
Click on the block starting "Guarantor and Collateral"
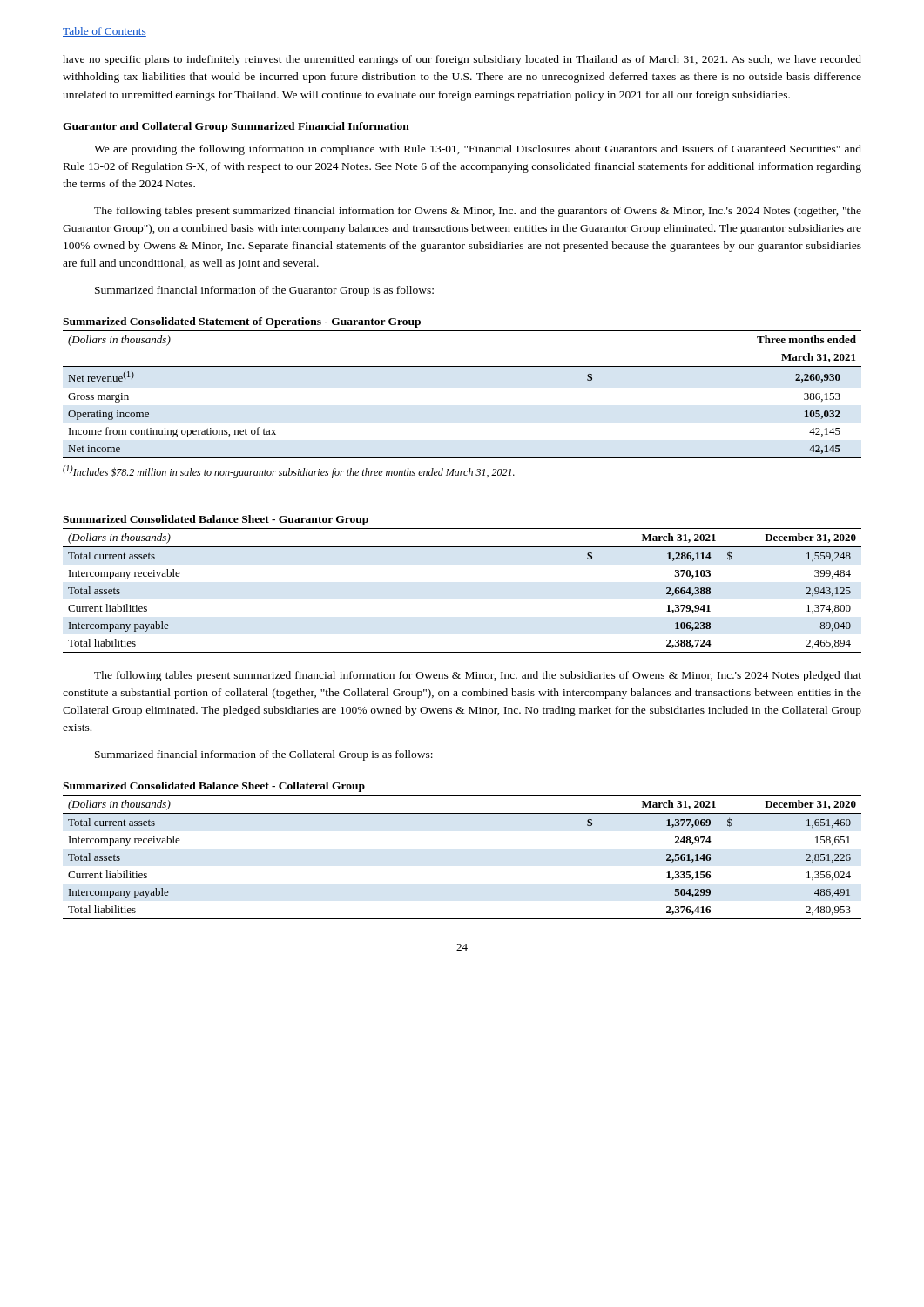click(236, 126)
